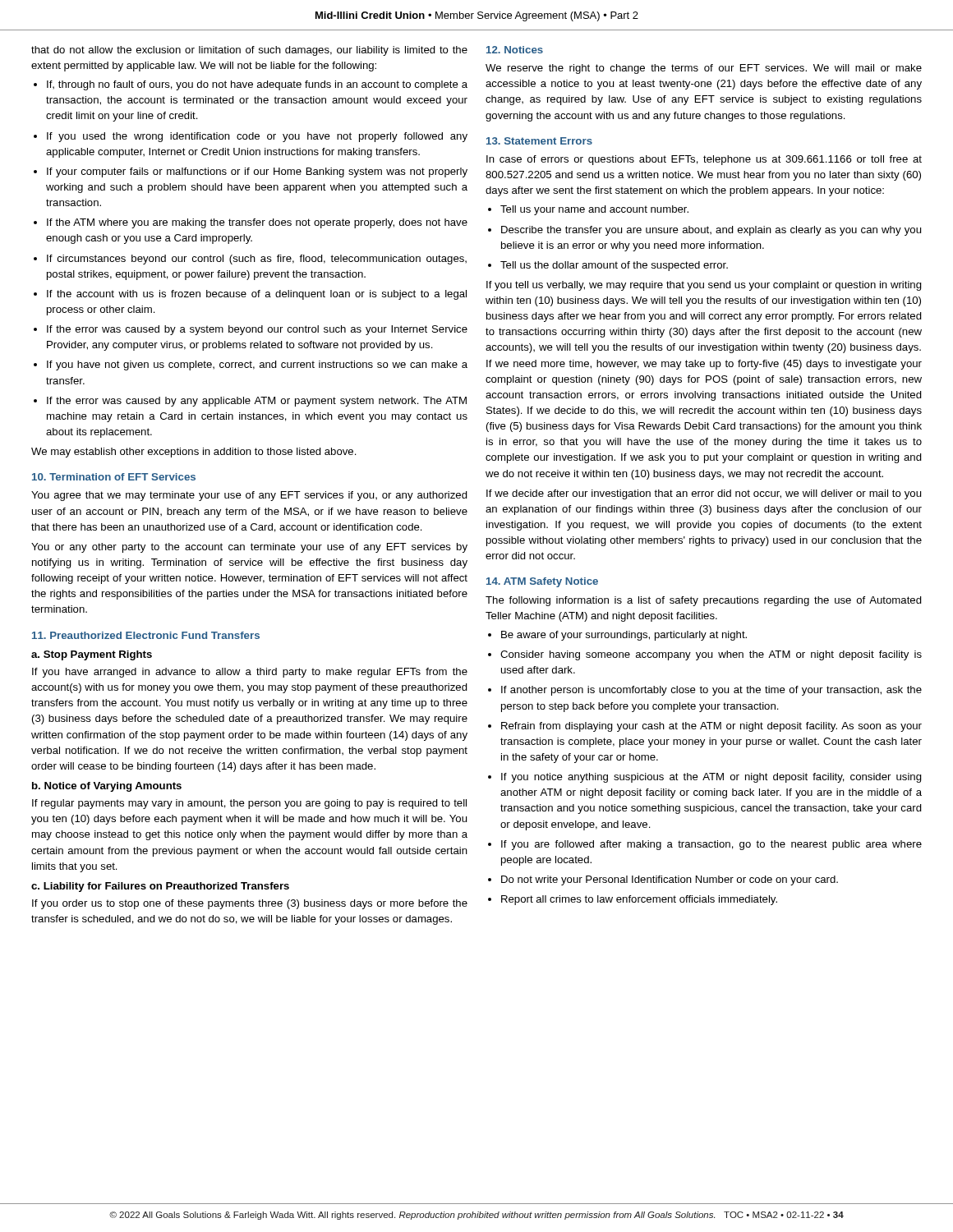Locate the text "13. Statement Errors"

[x=539, y=141]
